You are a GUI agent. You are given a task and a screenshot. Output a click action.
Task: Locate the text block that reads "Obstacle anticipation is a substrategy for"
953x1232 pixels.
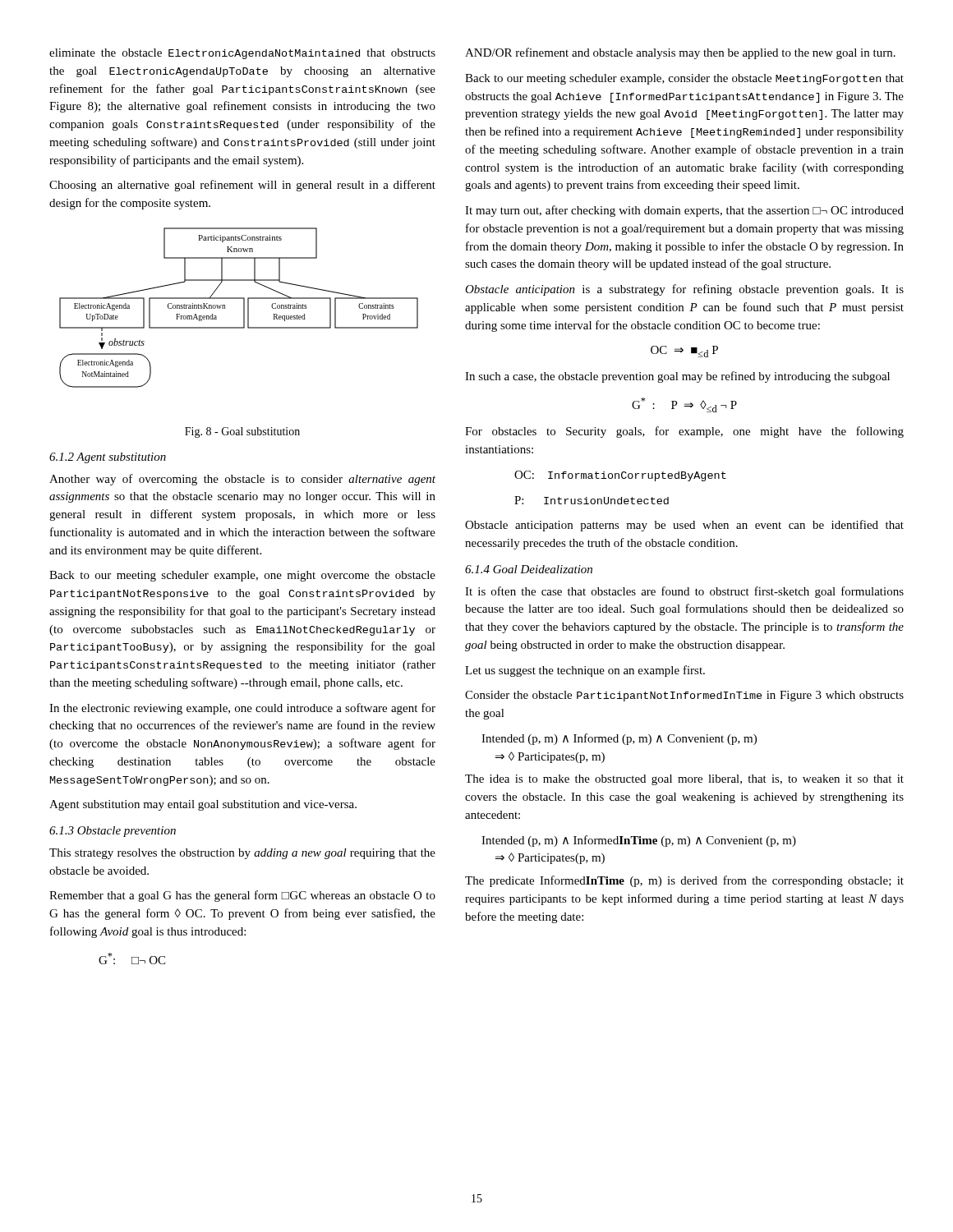[684, 308]
